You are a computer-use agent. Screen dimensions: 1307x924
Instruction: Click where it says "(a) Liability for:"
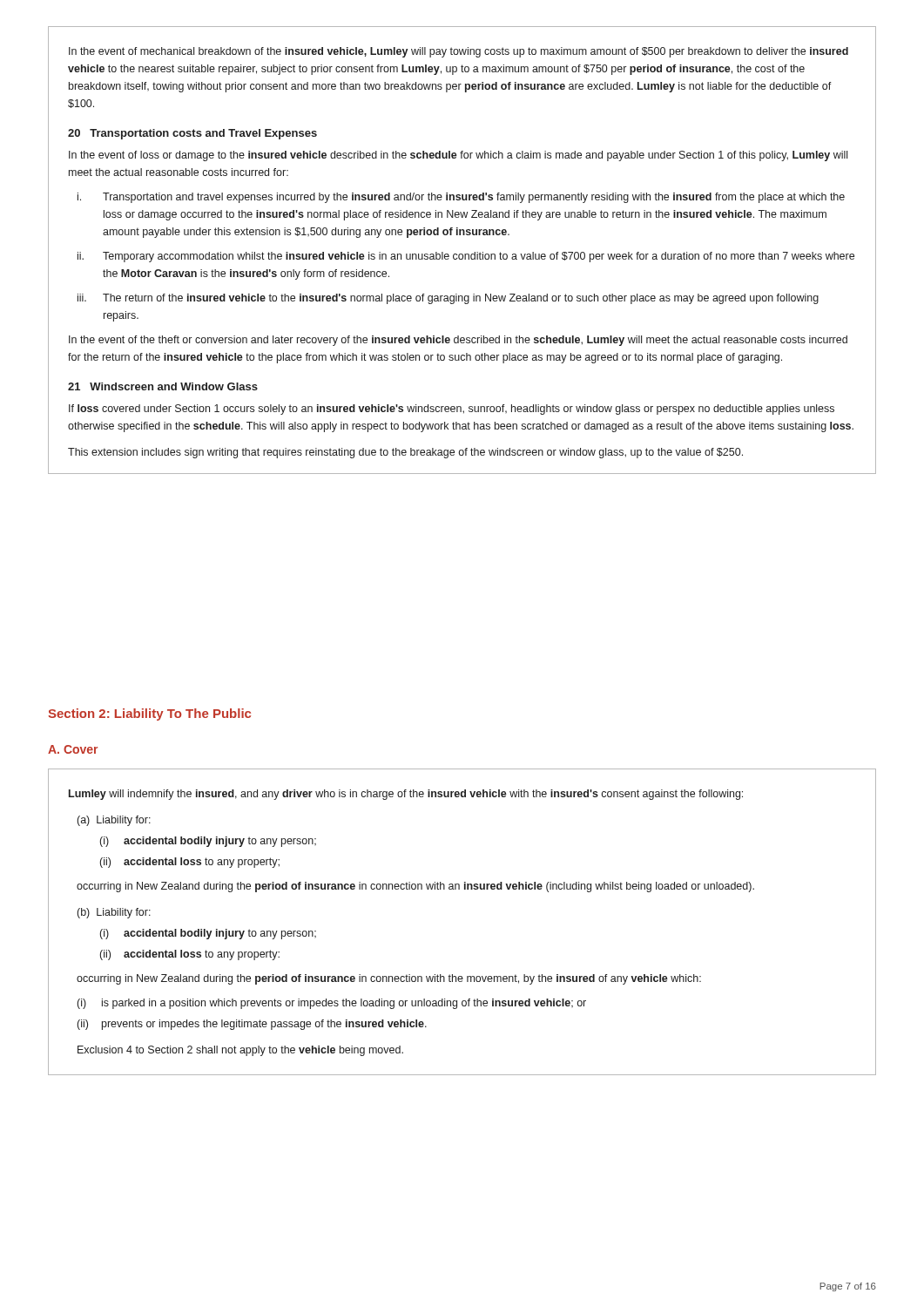tap(114, 820)
